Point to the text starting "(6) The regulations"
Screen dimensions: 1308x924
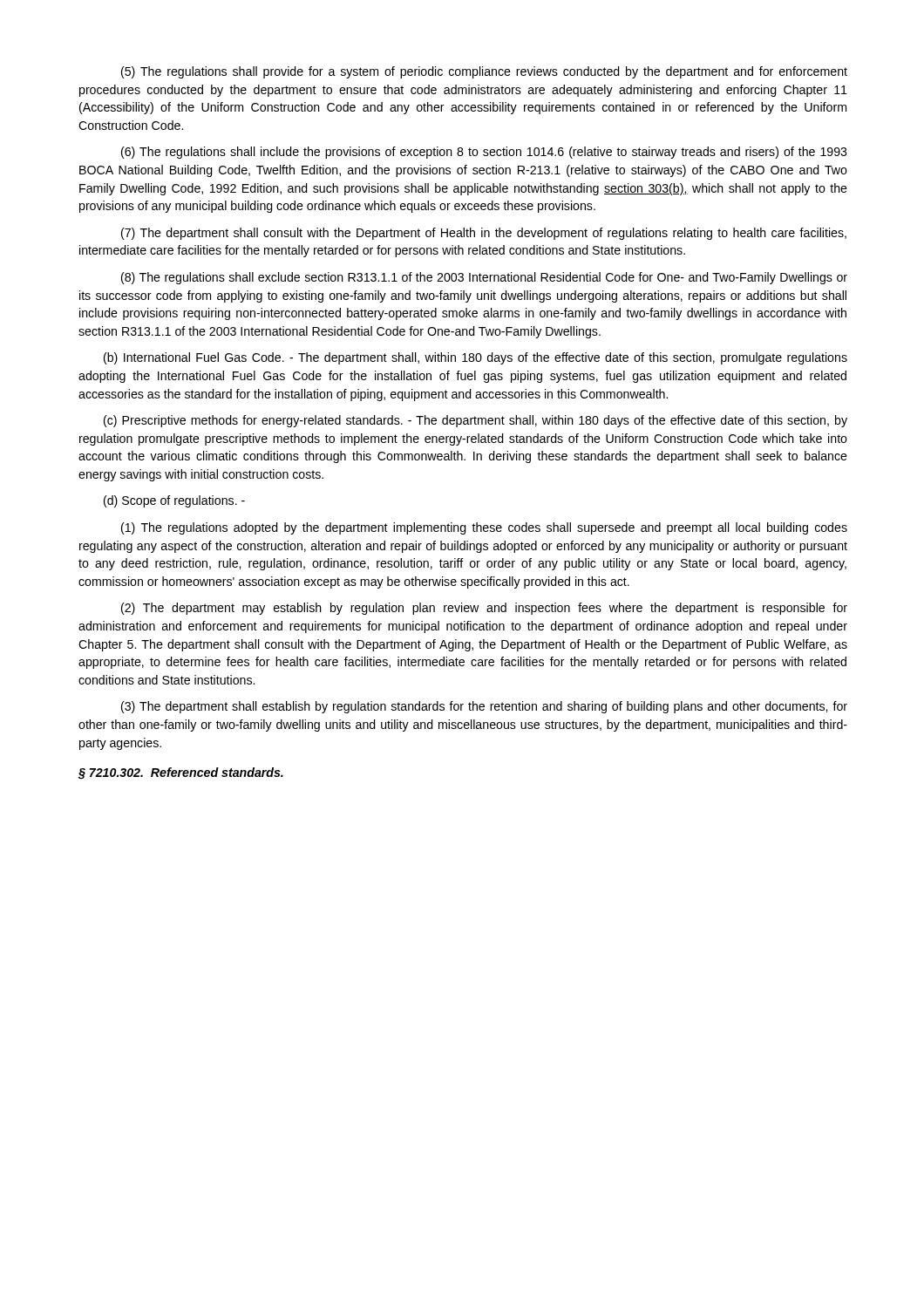tap(463, 179)
